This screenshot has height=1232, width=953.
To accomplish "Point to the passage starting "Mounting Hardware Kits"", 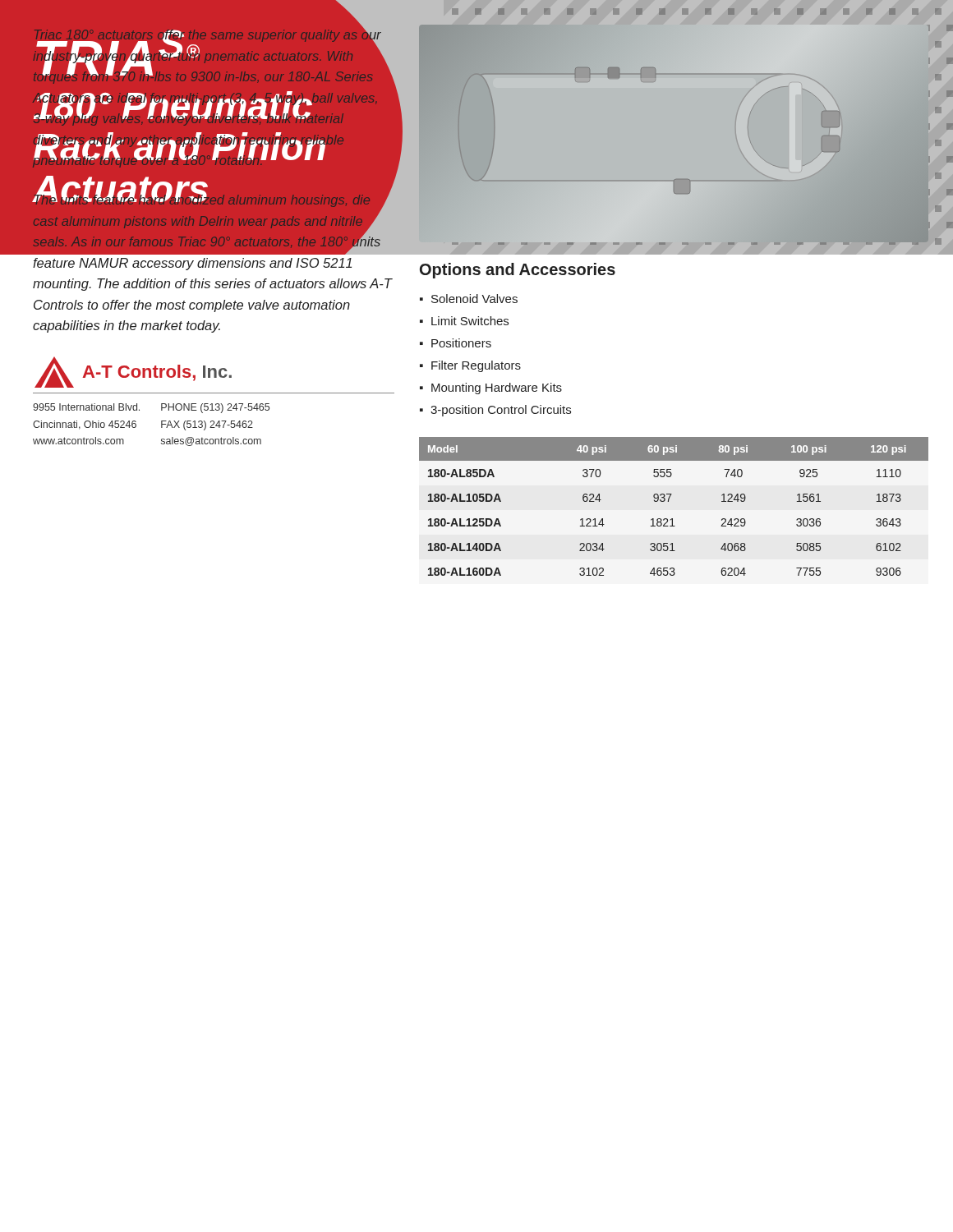I will 496,387.
